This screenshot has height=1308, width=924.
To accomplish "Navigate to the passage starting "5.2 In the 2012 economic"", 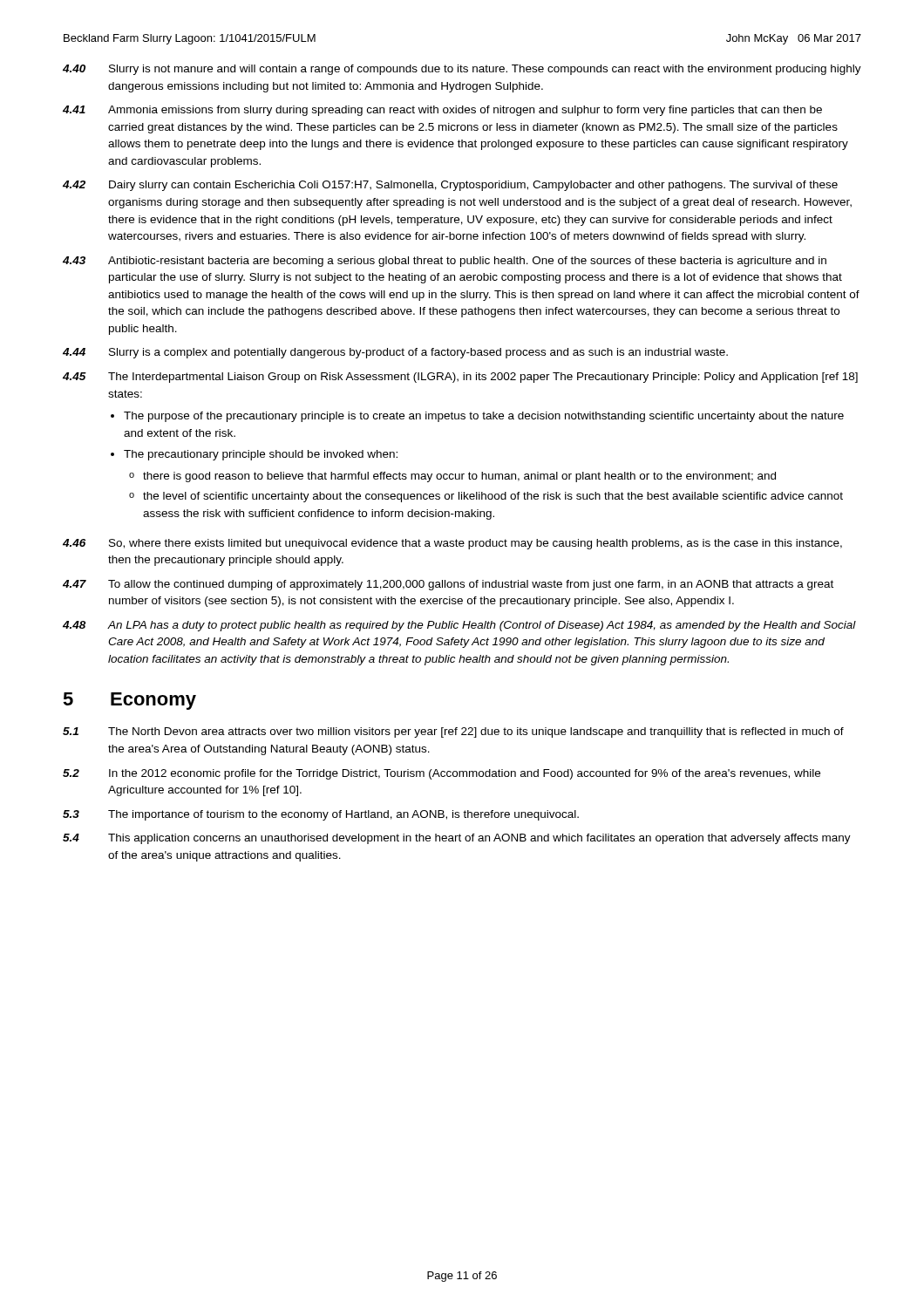I will 462,781.
